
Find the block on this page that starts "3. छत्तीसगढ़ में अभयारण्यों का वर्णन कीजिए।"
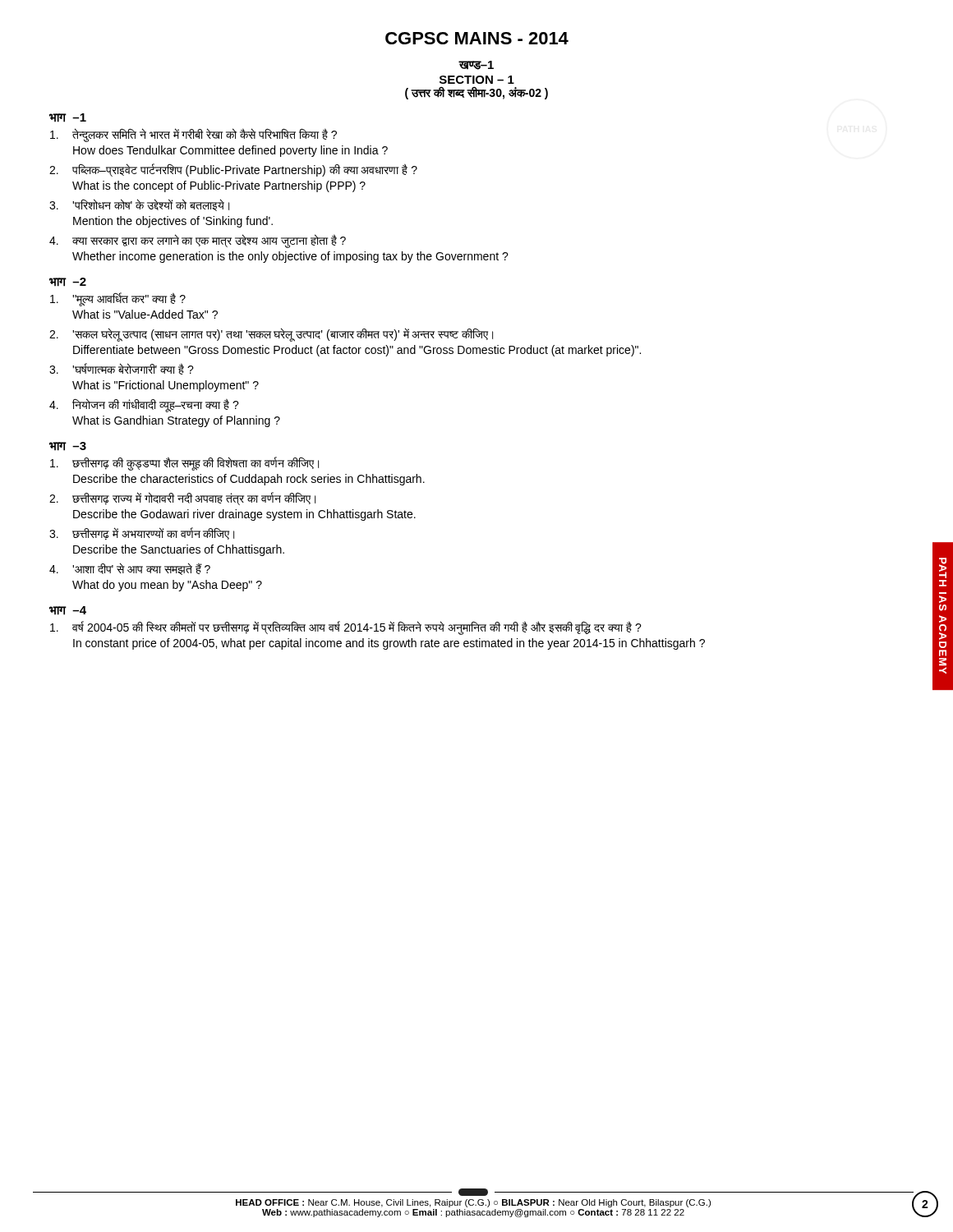point(142,534)
